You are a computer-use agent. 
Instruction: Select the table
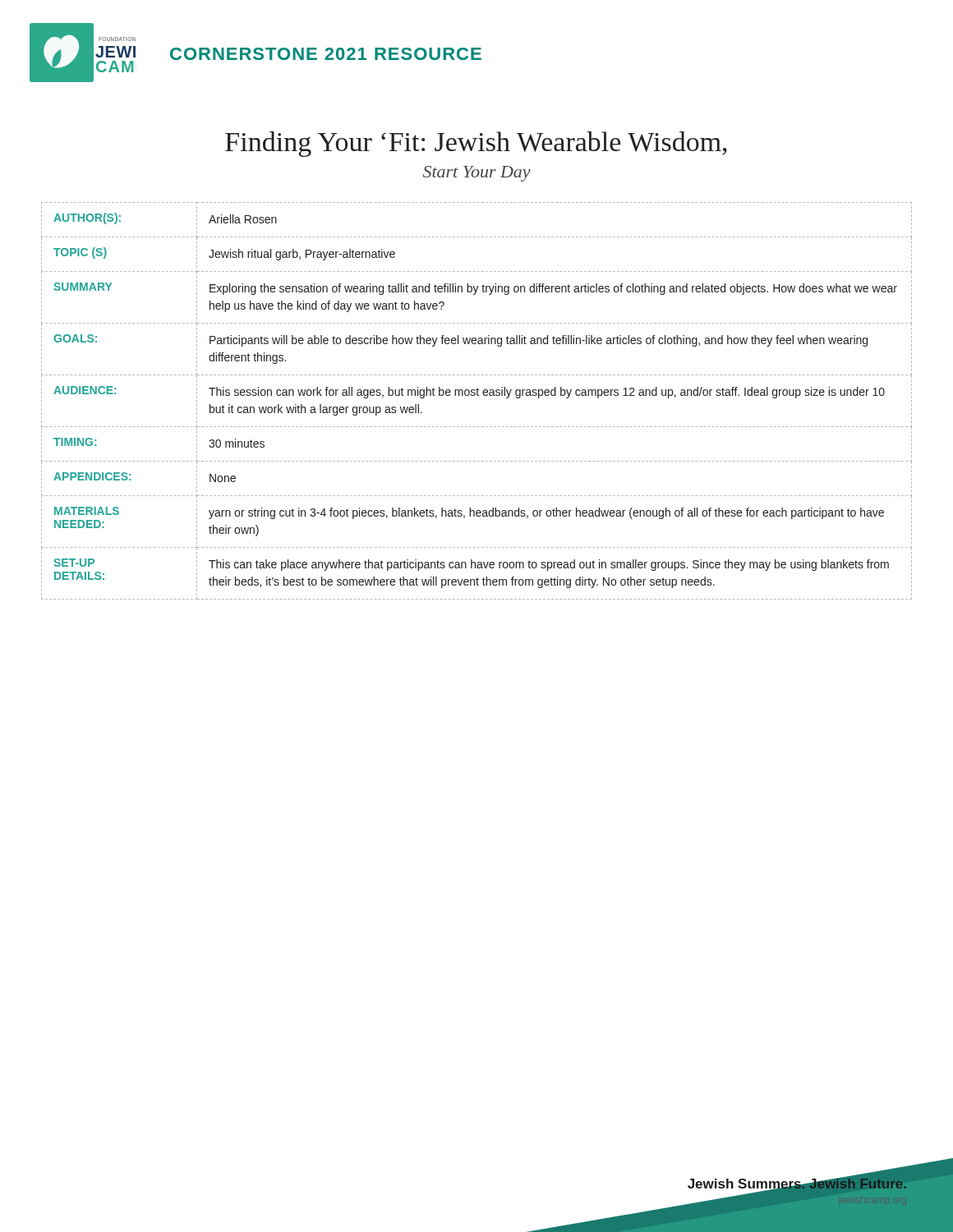coord(476,401)
